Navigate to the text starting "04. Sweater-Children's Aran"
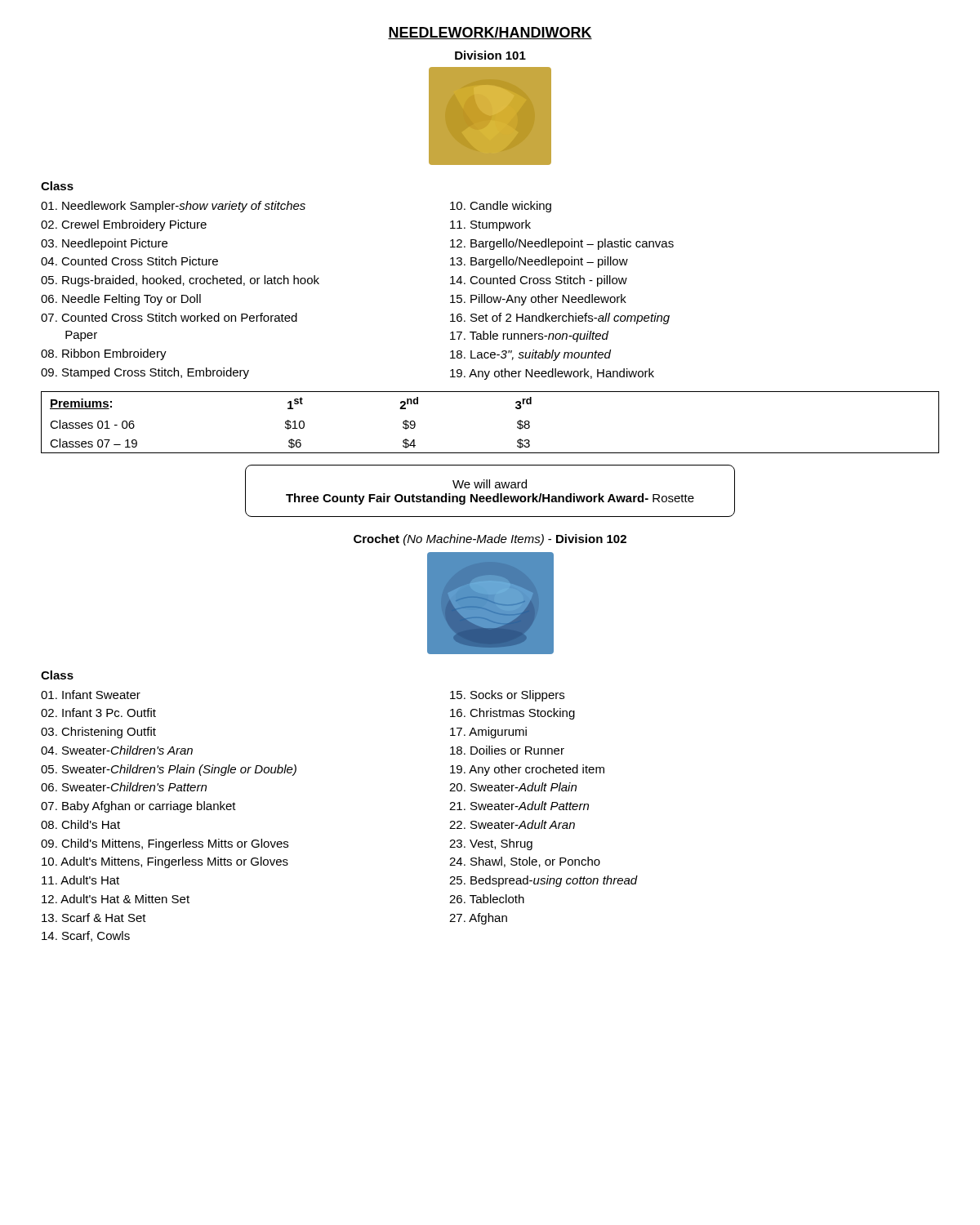The height and width of the screenshot is (1225, 980). [x=117, y=750]
